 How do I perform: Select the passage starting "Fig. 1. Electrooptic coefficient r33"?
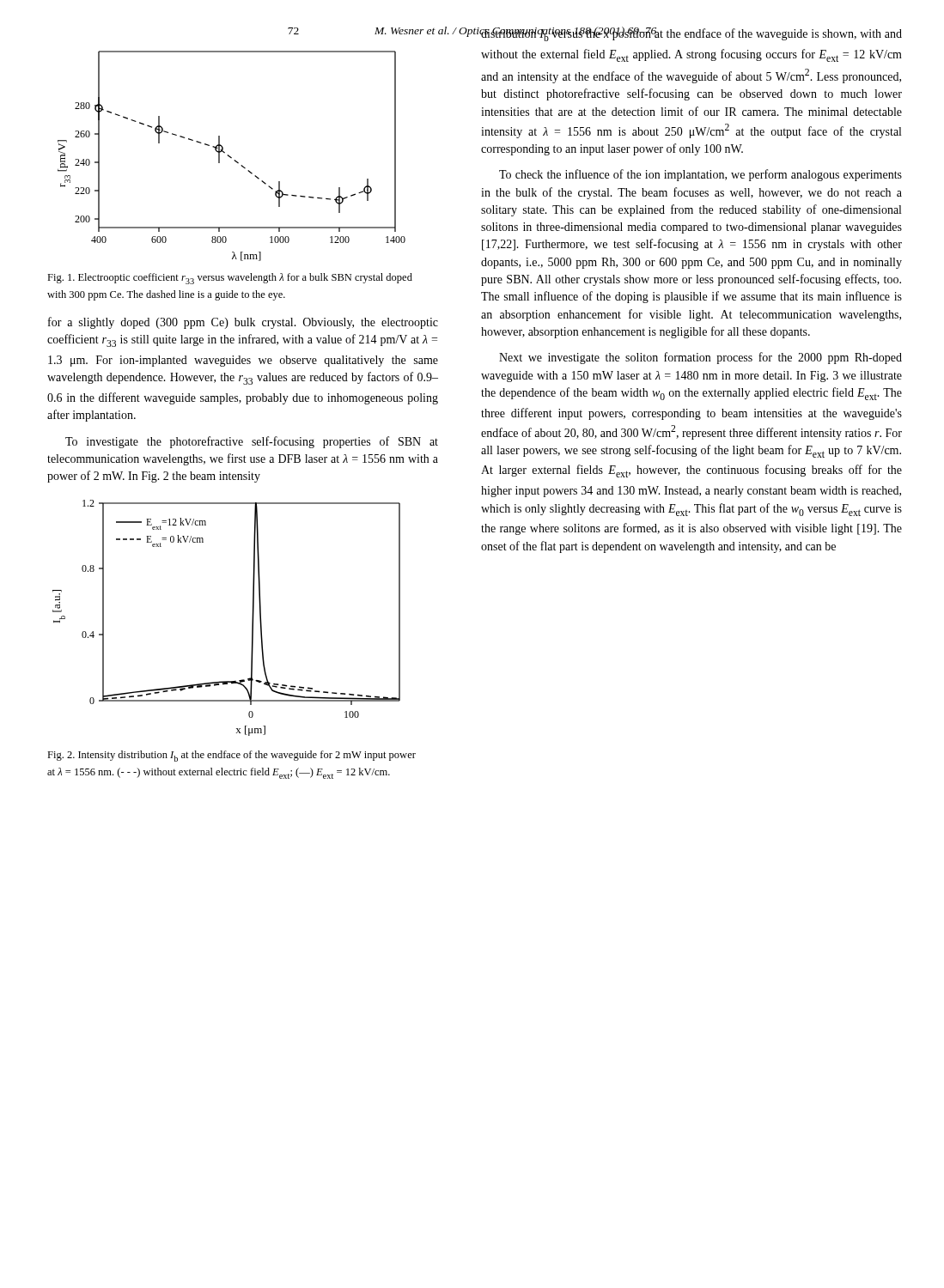coord(230,286)
